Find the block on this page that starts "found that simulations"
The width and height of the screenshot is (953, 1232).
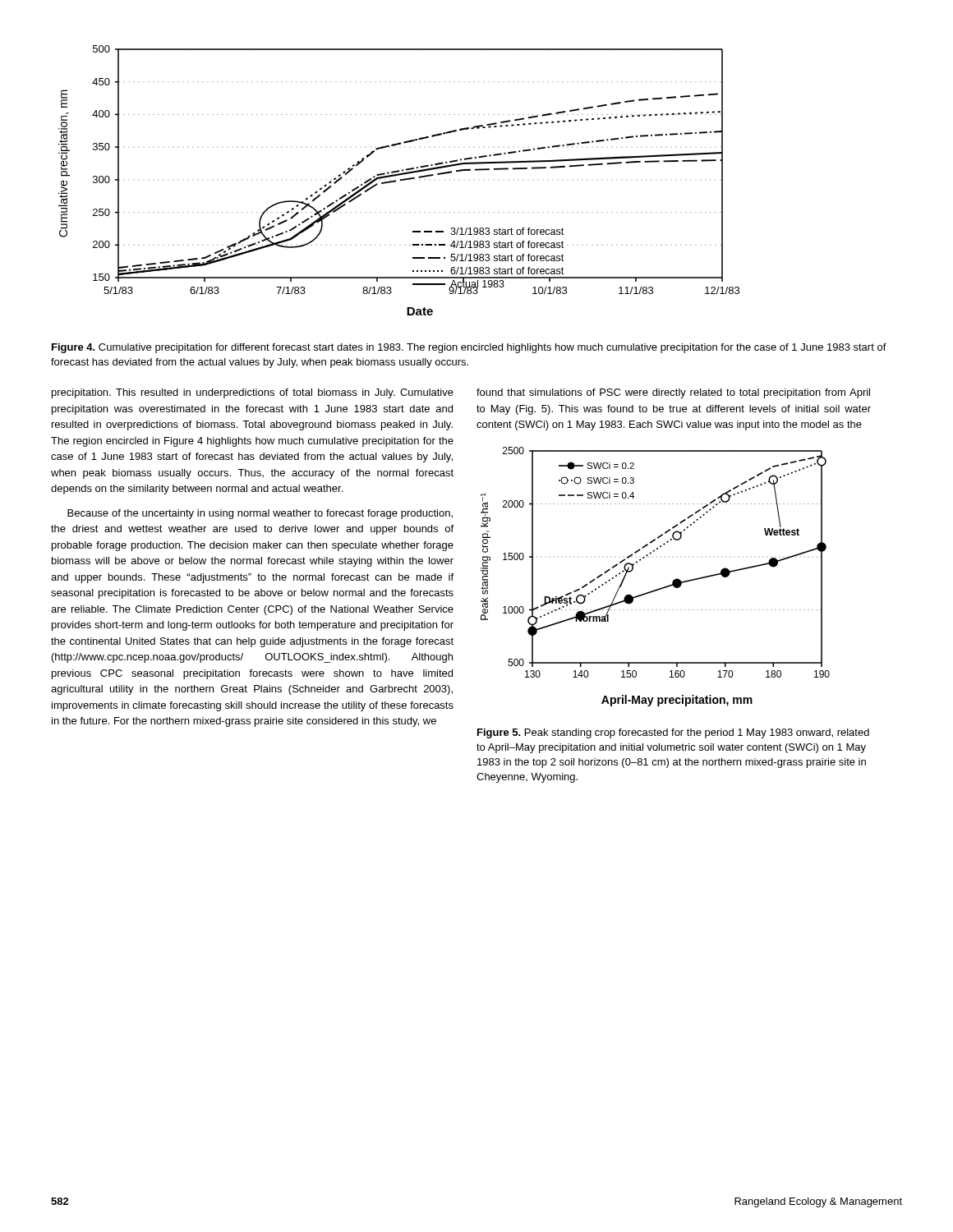[674, 409]
